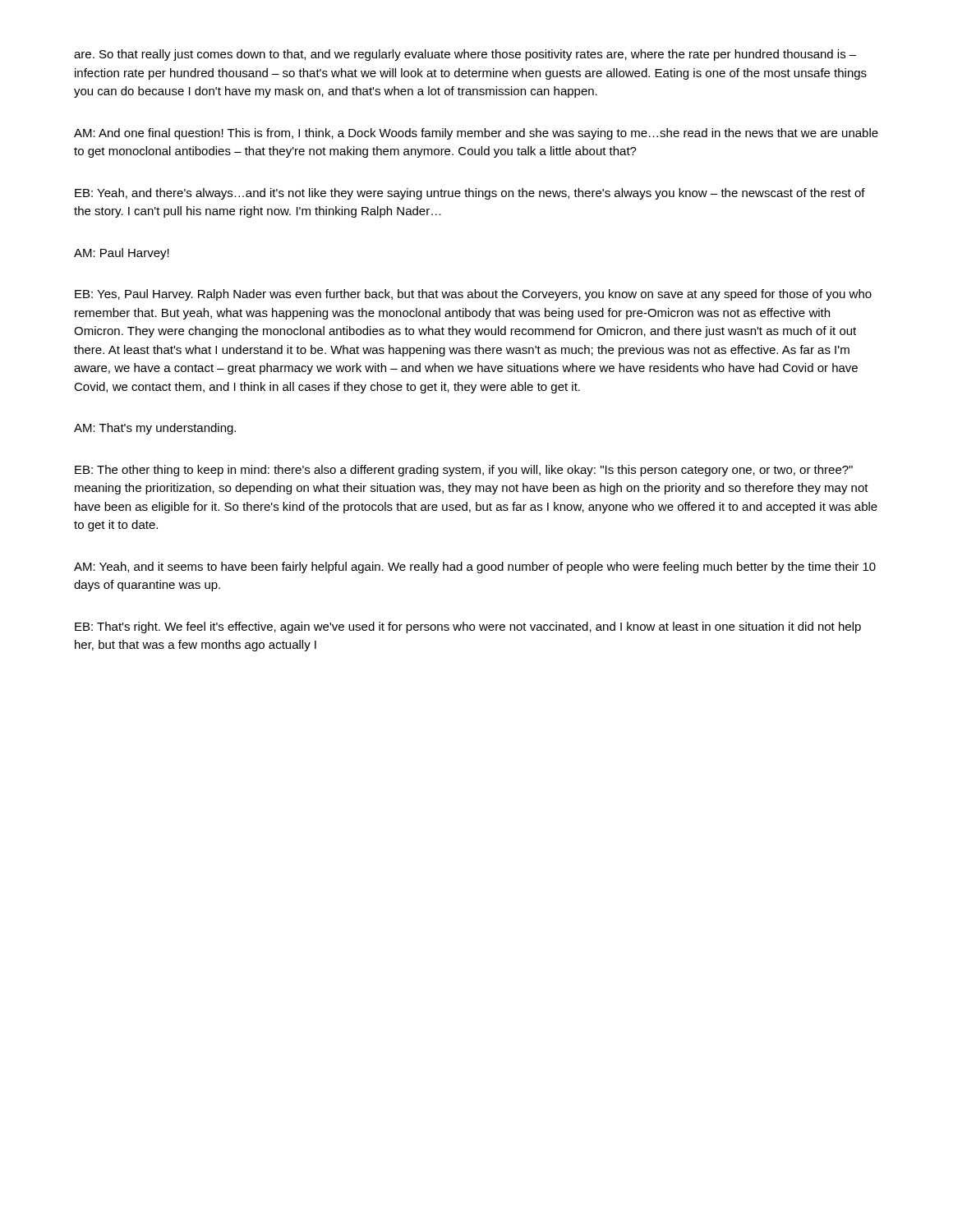Viewport: 953px width, 1232px height.
Task: Locate the text "AM: Paul Harvey!"
Action: (122, 252)
